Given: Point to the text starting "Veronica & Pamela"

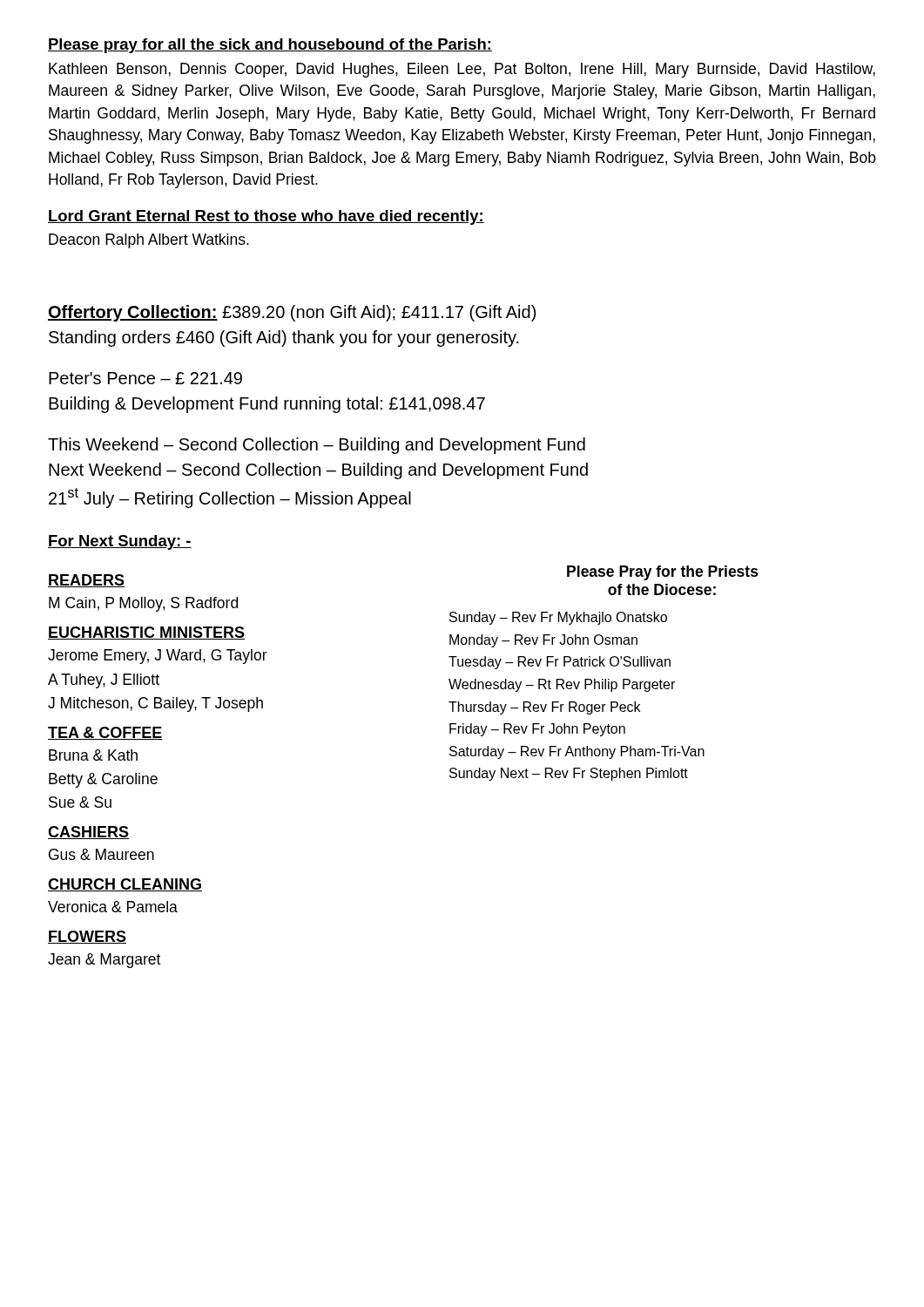Looking at the screenshot, I should [113, 907].
